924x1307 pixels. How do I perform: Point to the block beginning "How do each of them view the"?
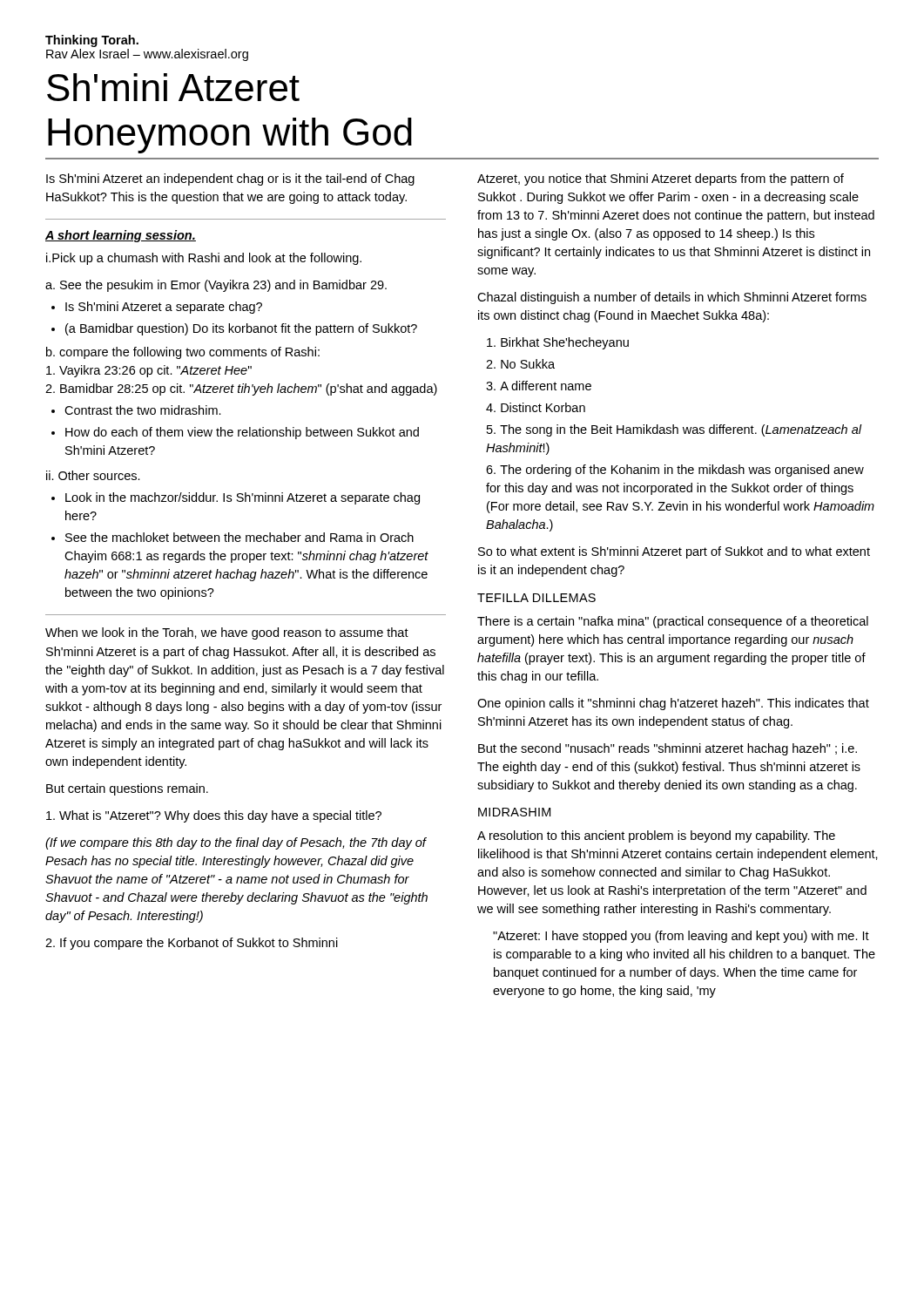click(246, 442)
